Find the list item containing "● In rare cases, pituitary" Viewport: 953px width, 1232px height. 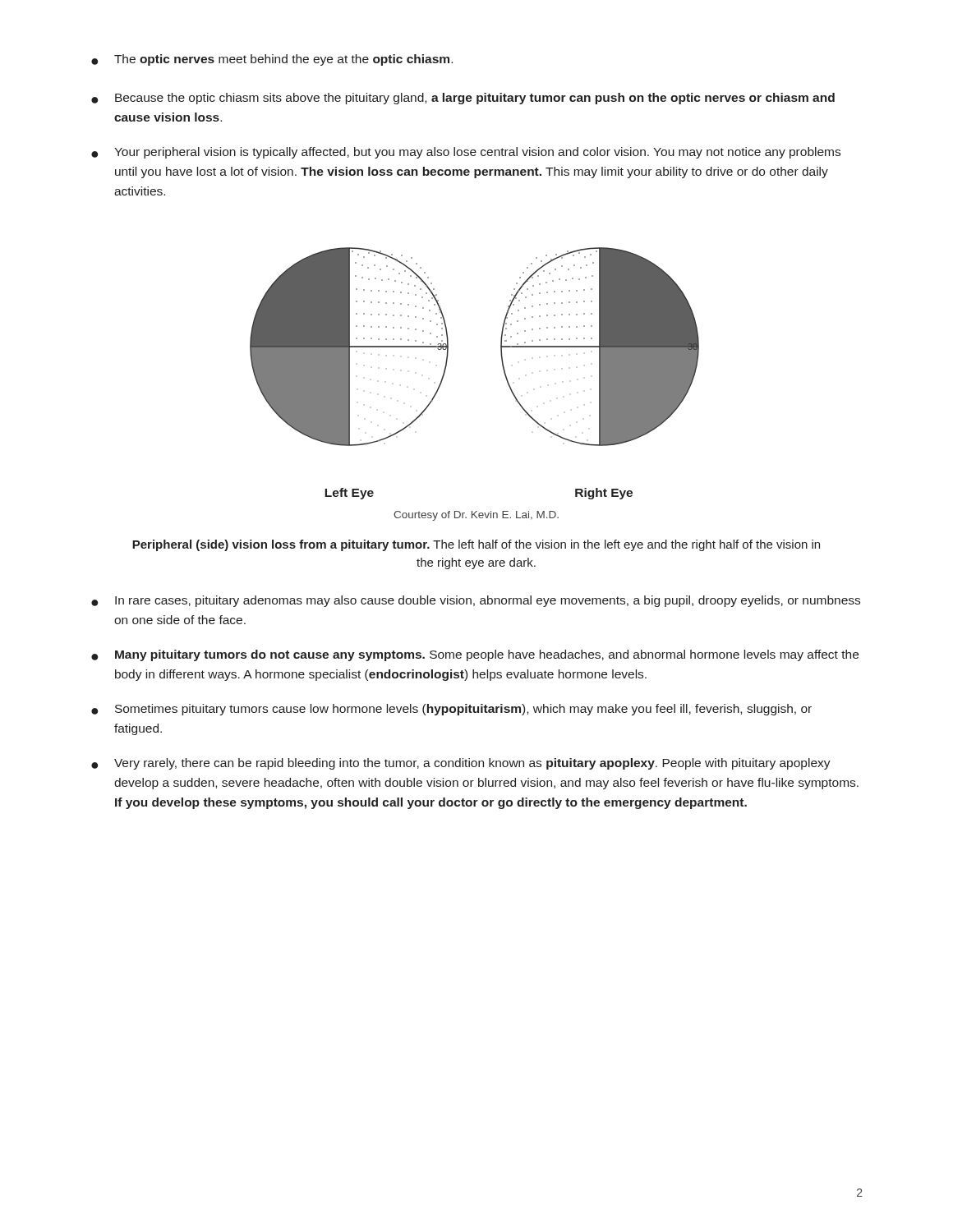(476, 610)
